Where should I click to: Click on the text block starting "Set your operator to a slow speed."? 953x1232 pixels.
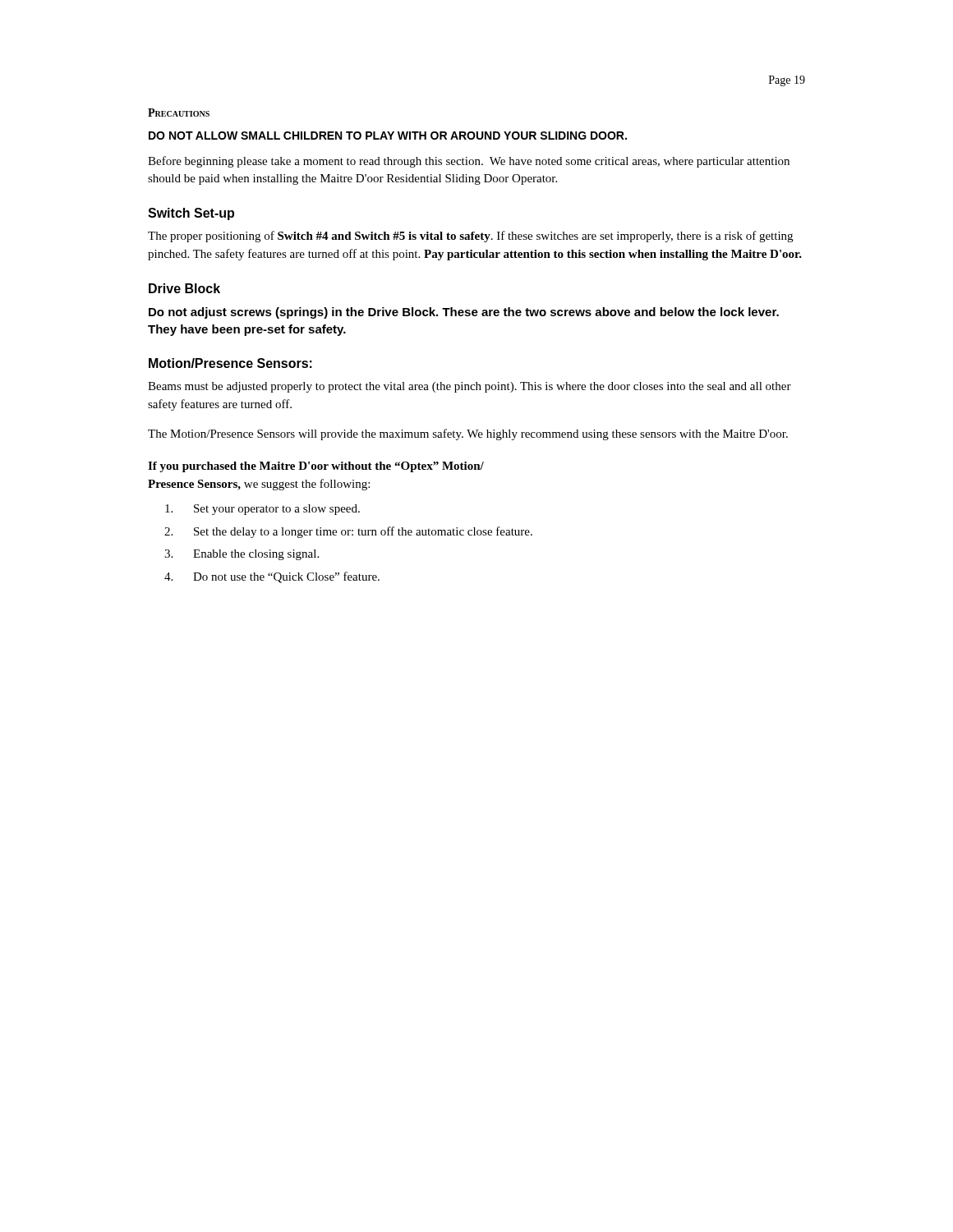click(x=262, y=509)
